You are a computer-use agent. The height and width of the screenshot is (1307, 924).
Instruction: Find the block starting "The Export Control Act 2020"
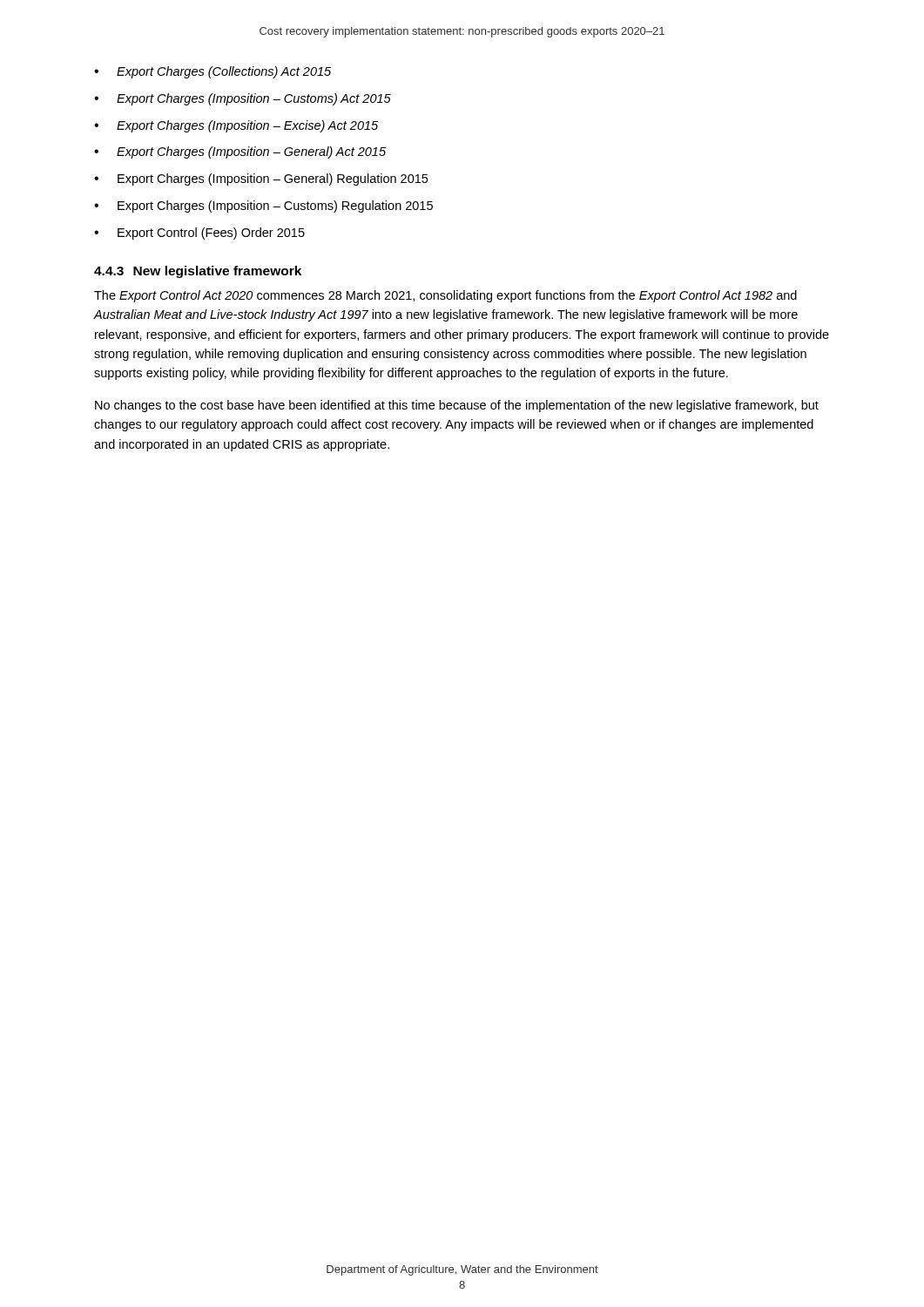[x=462, y=334]
